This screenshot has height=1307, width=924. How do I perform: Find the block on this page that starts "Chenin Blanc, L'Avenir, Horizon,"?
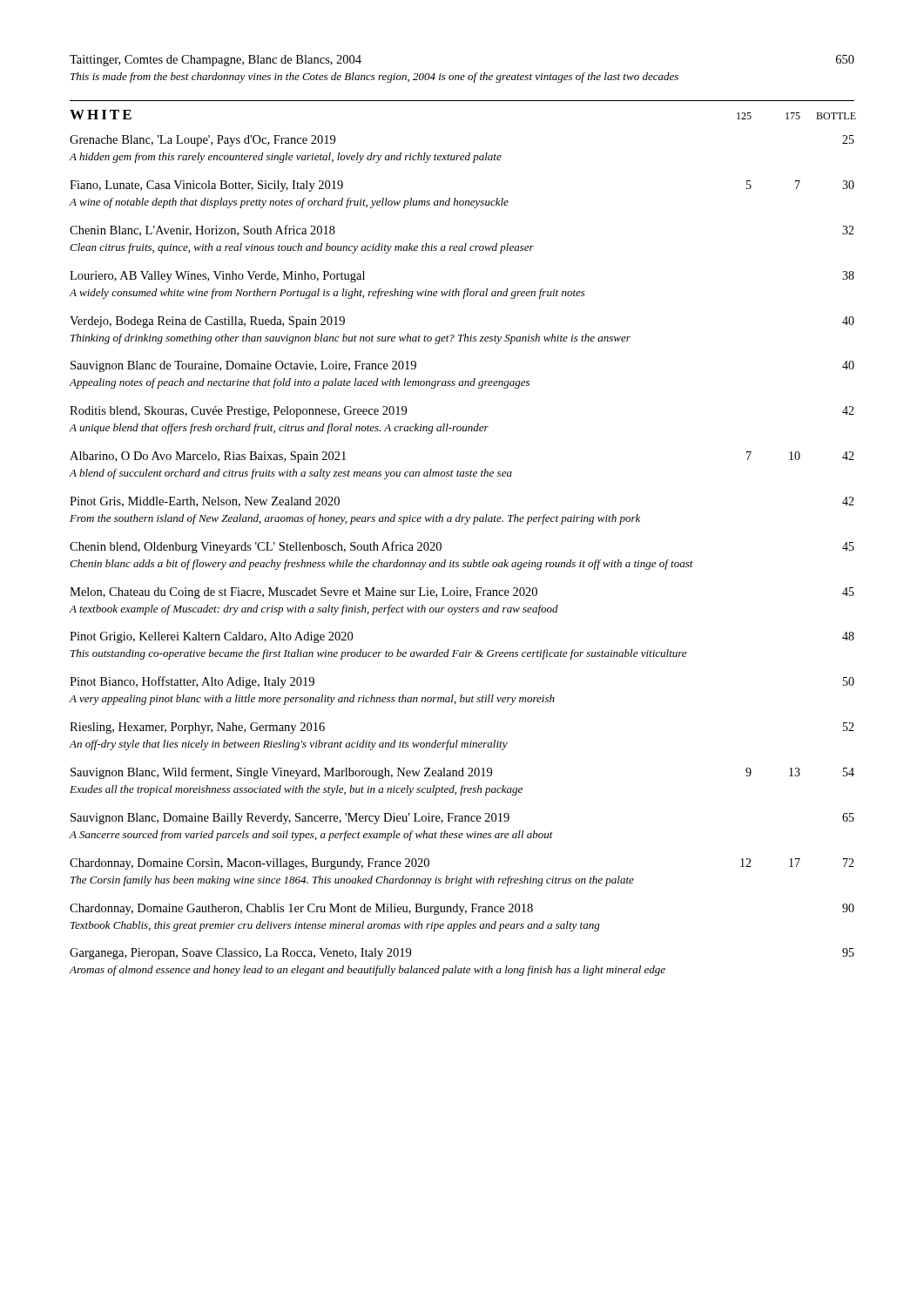(x=462, y=239)
